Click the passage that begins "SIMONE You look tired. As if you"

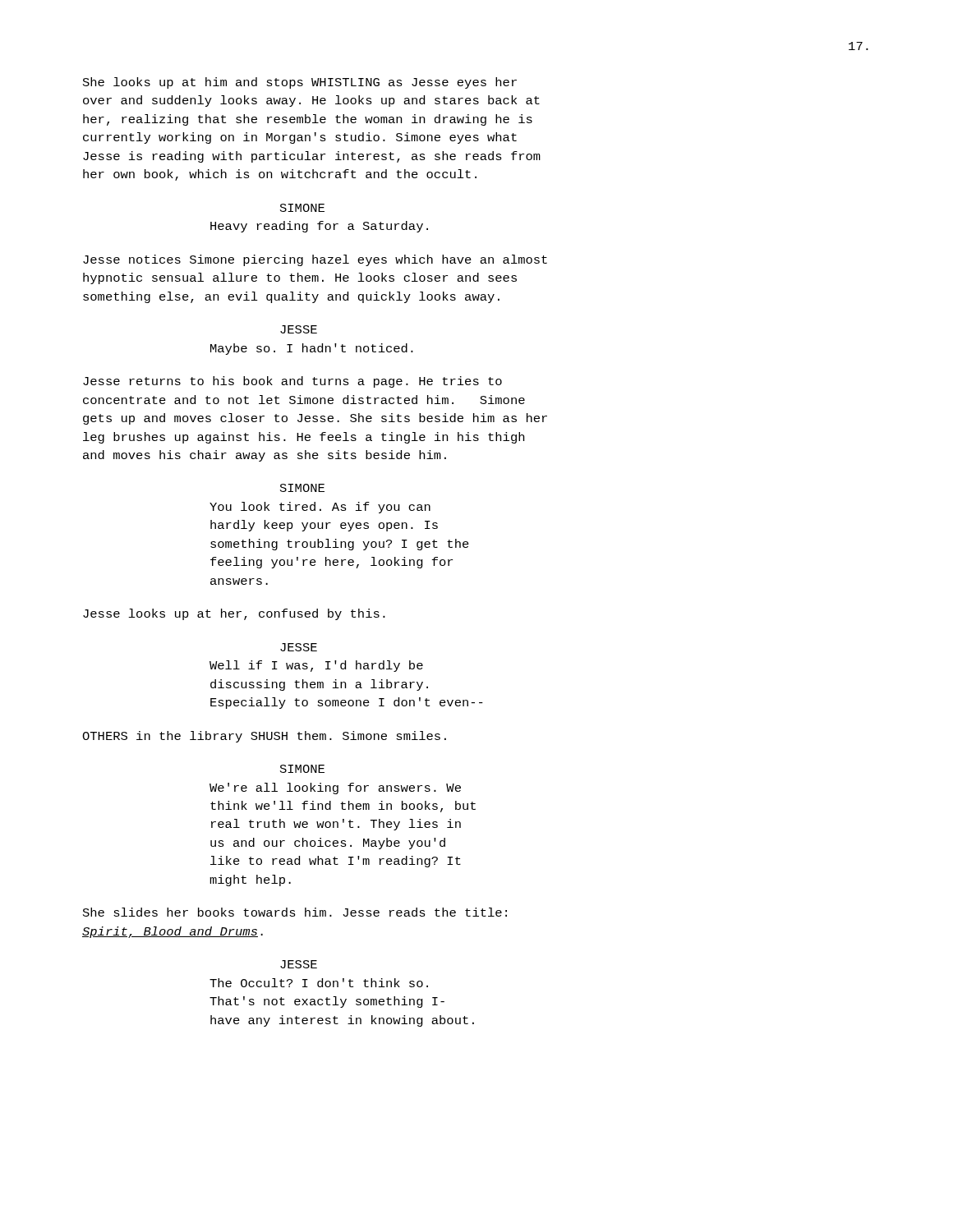point(302,488)
